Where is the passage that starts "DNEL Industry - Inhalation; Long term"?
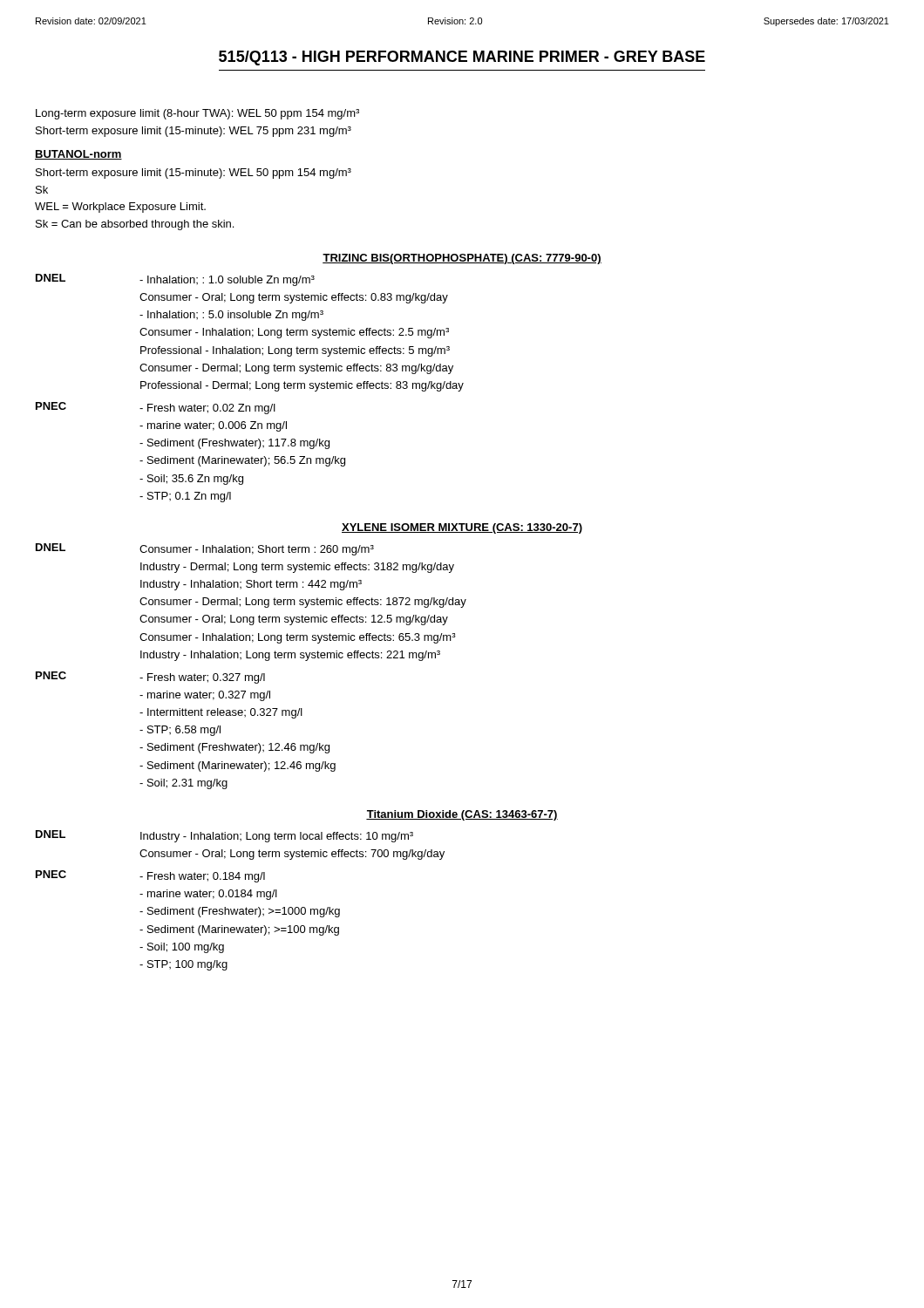 pyautogui.click(x=224, y=836)
